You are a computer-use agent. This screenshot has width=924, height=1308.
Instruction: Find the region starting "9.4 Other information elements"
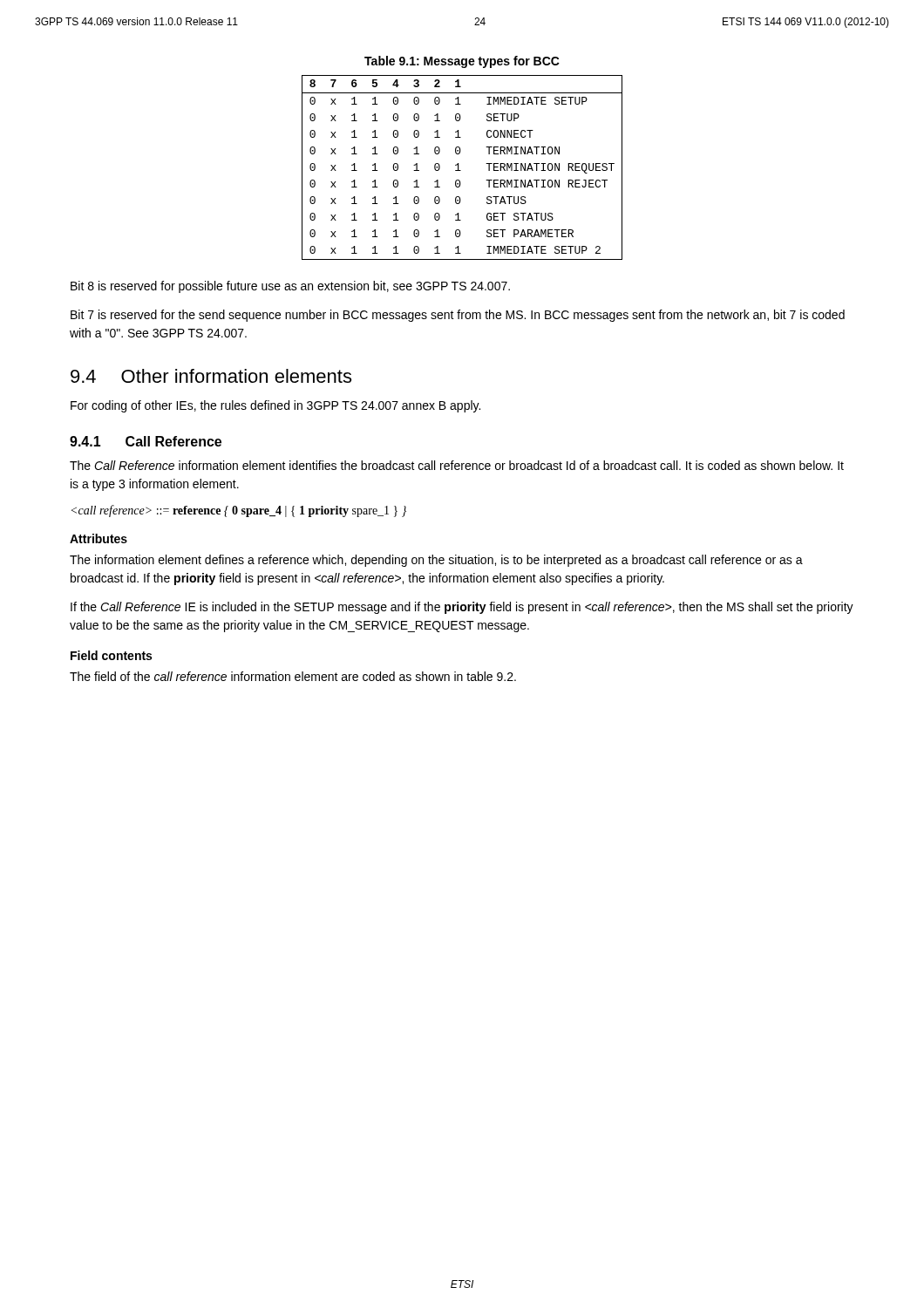(x=211, y=377)
